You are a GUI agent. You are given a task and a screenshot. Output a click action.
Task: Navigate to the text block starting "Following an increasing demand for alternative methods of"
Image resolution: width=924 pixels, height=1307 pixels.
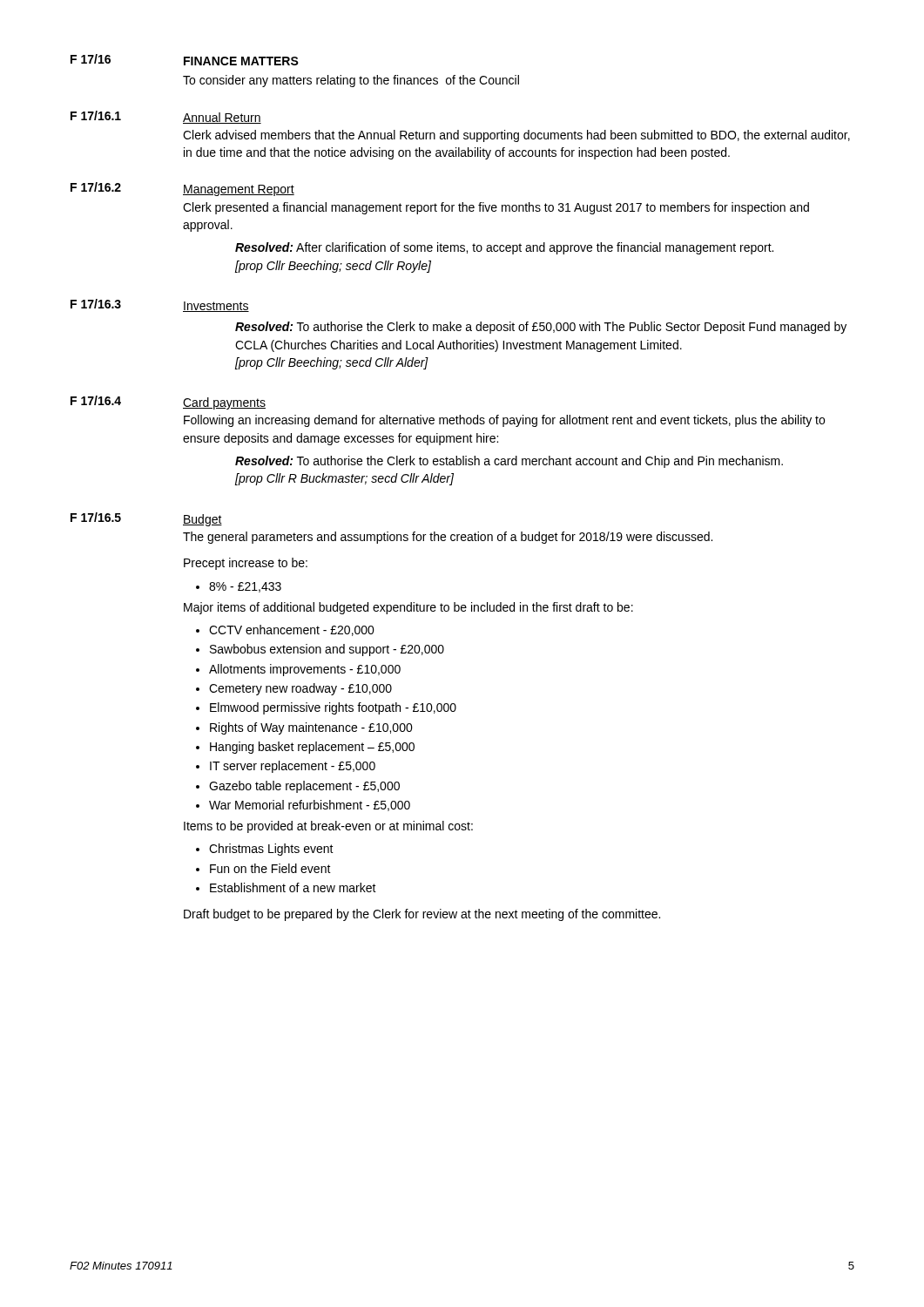pyautogui.click(x=519, y=450)
